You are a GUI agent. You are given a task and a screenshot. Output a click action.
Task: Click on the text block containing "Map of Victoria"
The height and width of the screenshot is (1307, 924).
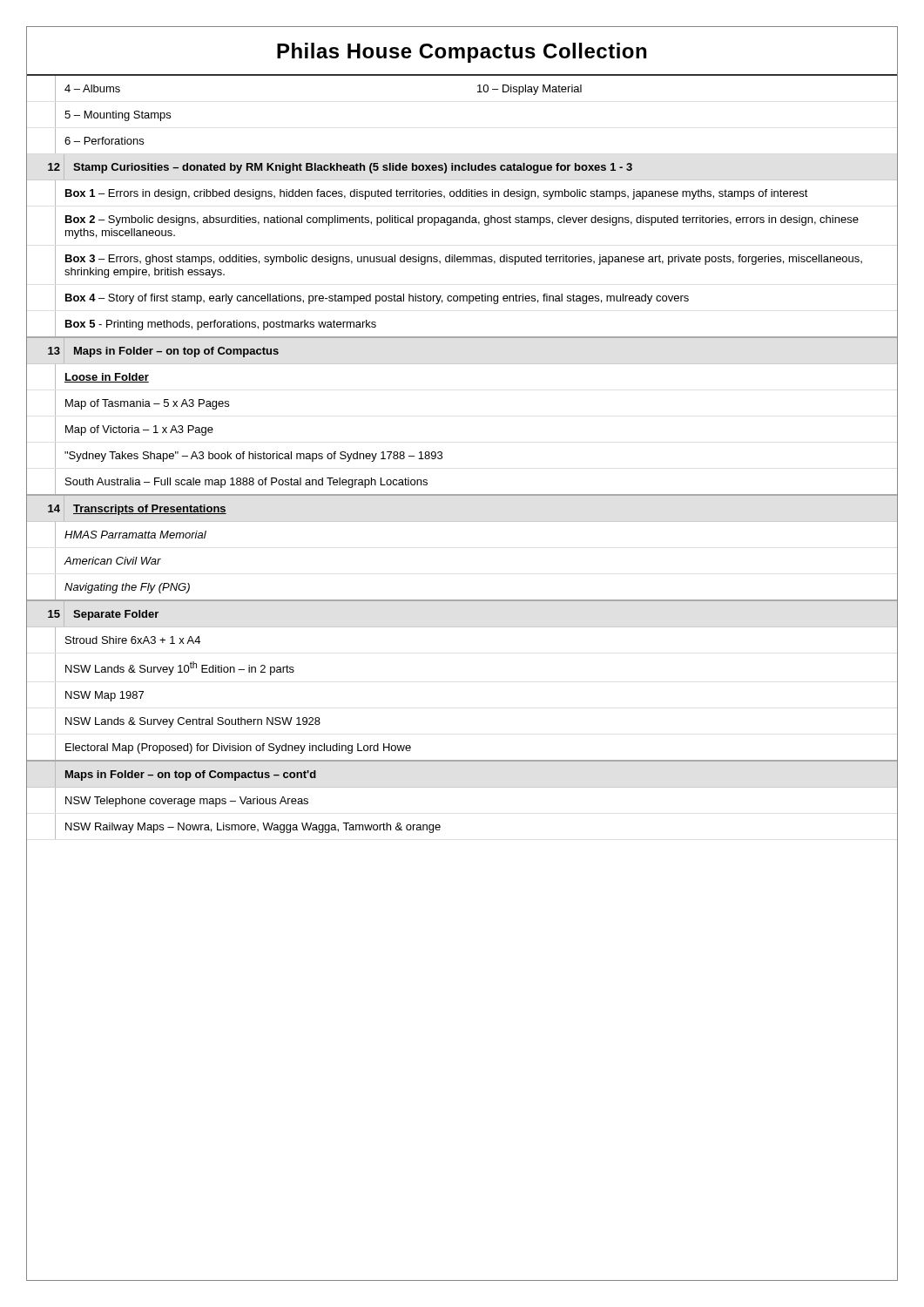coord(55,429)
